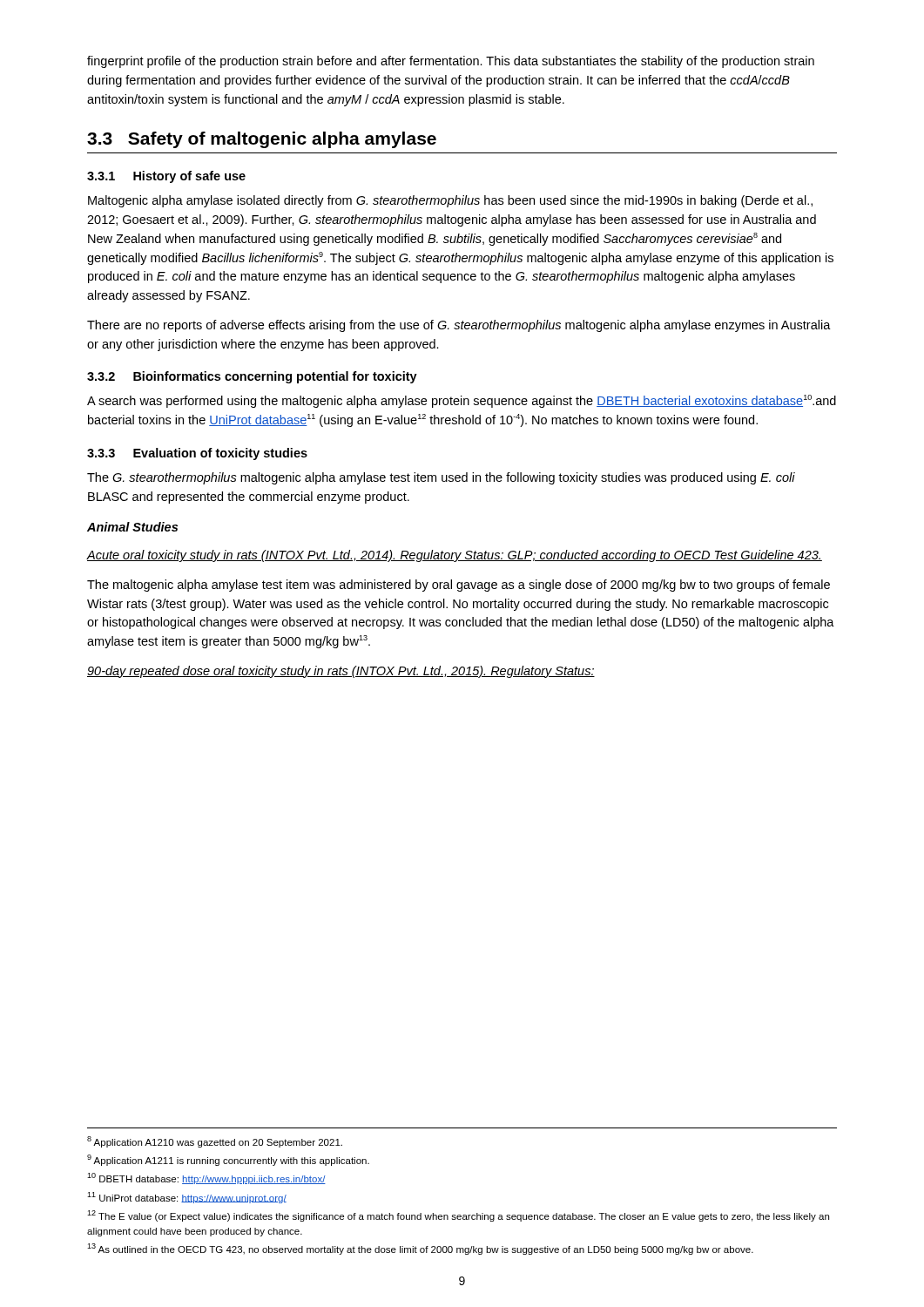924x1307 pixels.
Task: Find the text block that says "fingerprint profile of the production"
Action: 462,81
